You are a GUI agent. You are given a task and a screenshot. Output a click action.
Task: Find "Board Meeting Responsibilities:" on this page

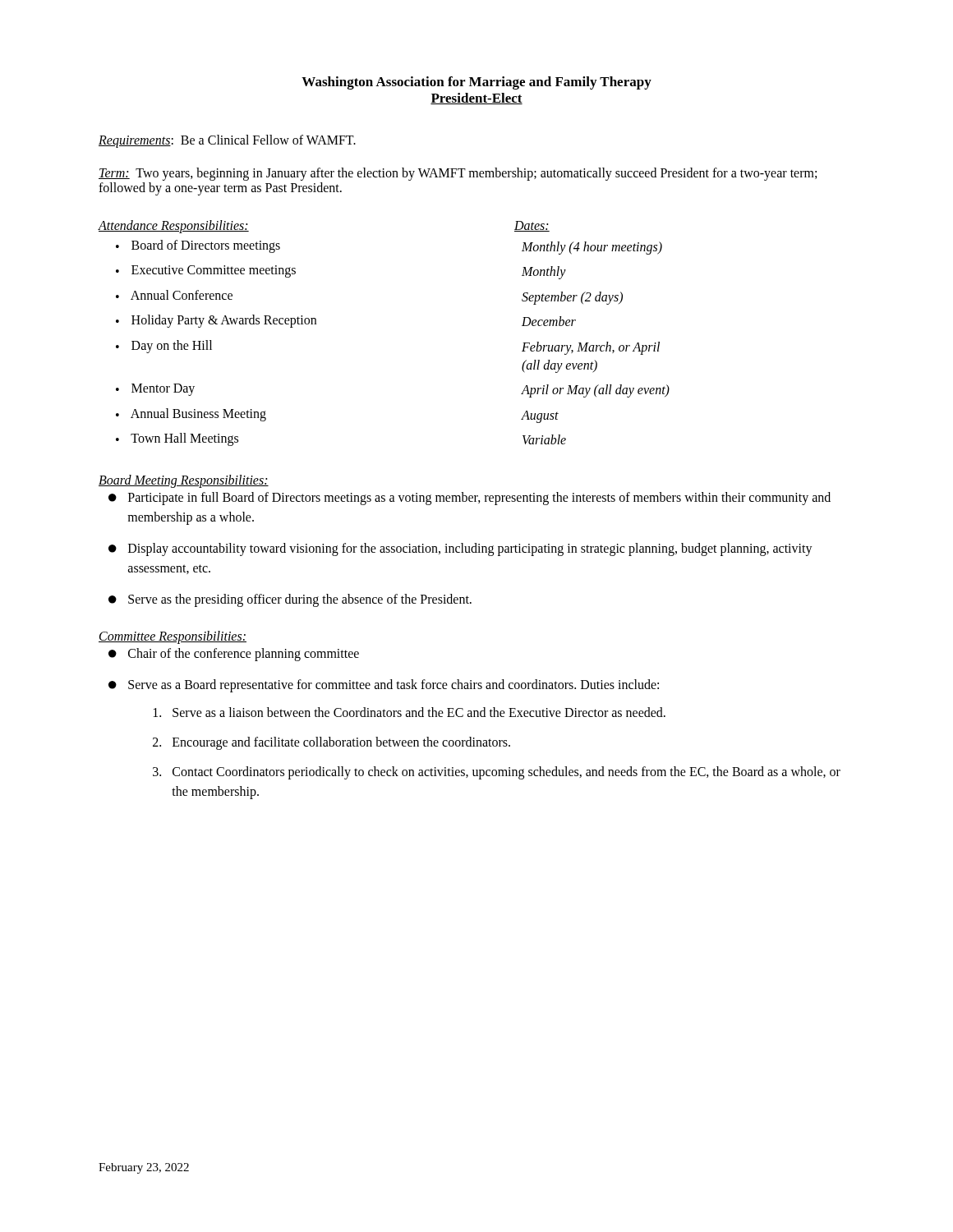[x=183, y=480]
